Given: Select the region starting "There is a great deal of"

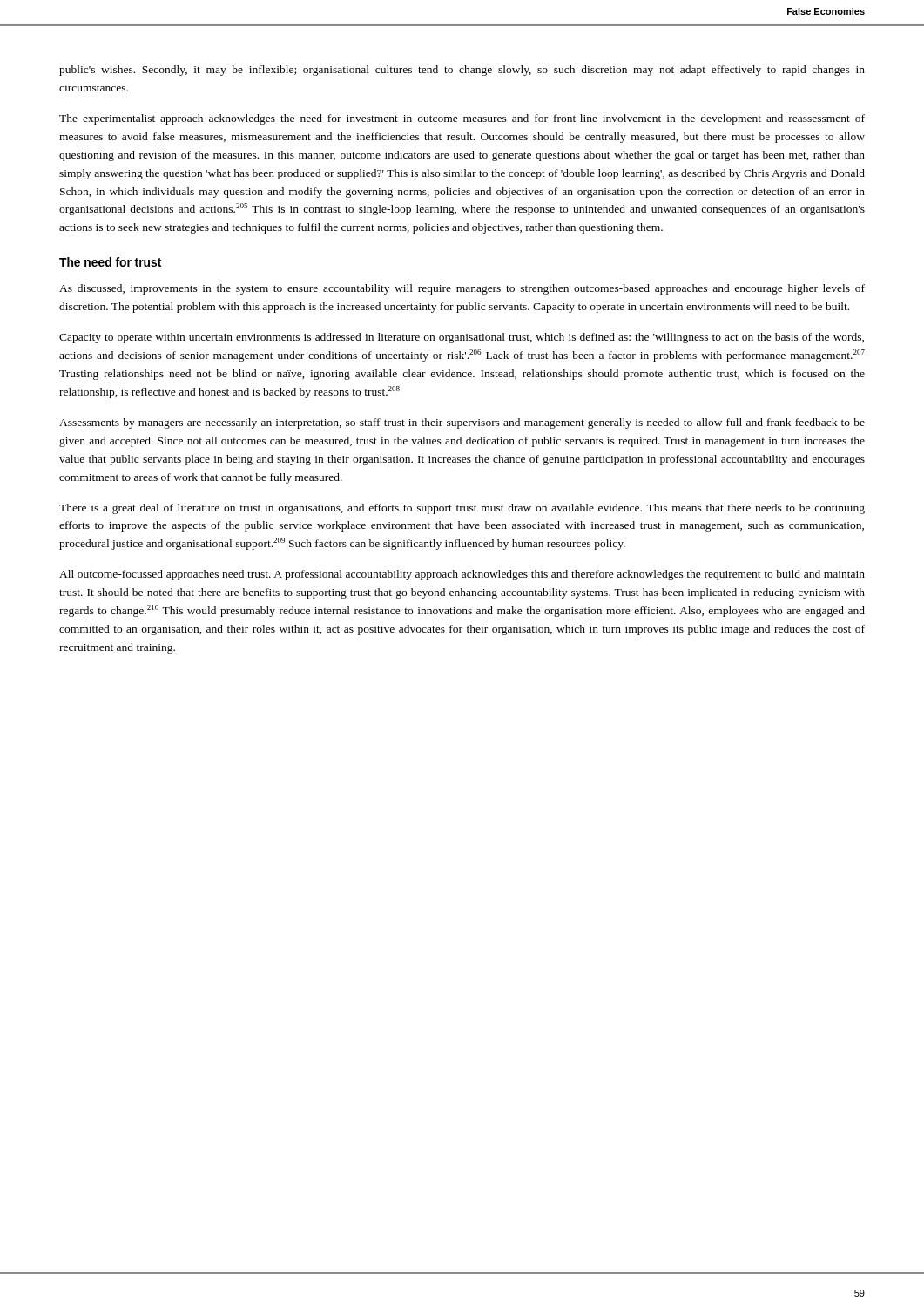Looking at the screenshot, I should (x=462, y=525).
